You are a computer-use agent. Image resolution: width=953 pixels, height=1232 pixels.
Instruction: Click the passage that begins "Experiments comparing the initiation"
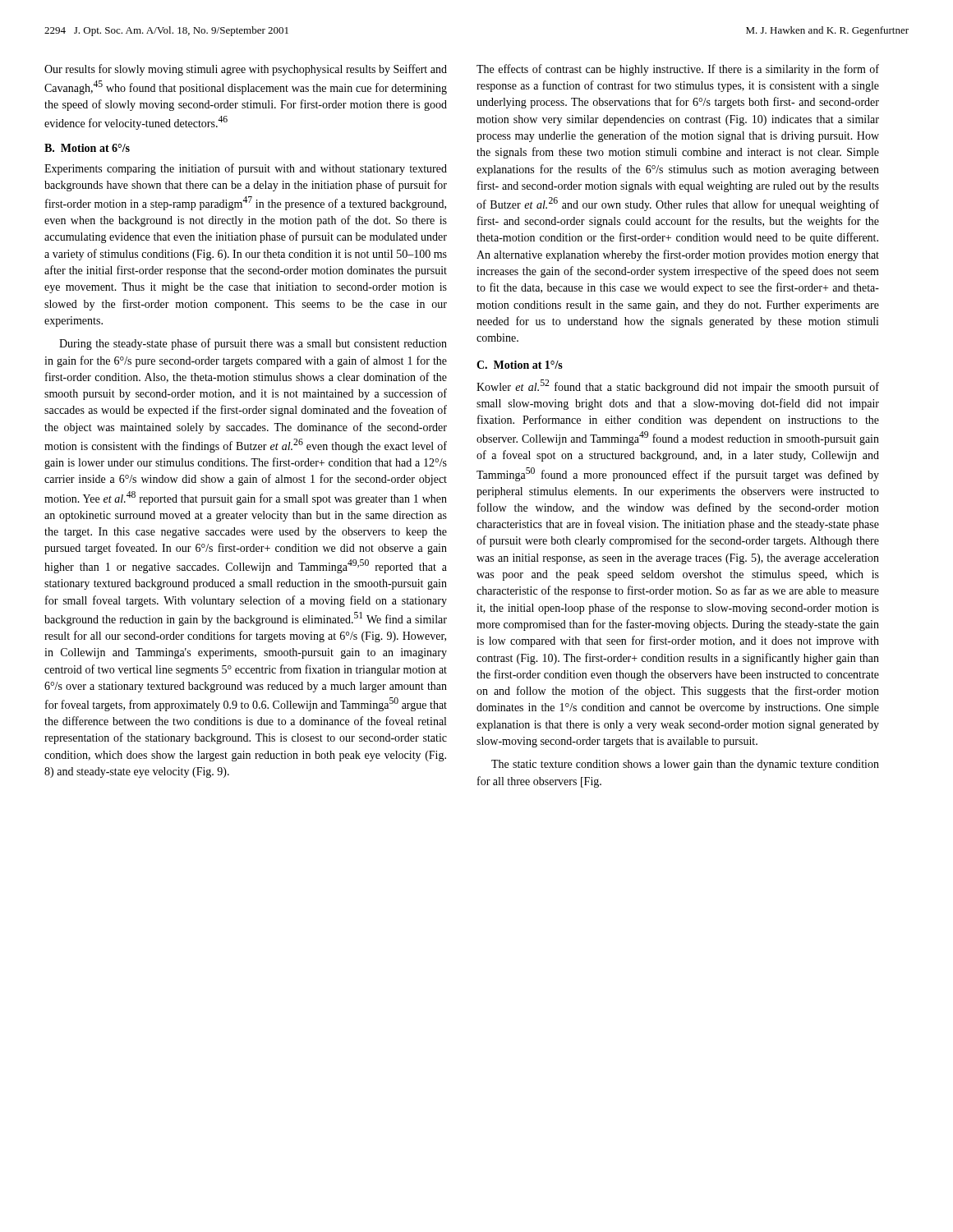pos(246,471)
